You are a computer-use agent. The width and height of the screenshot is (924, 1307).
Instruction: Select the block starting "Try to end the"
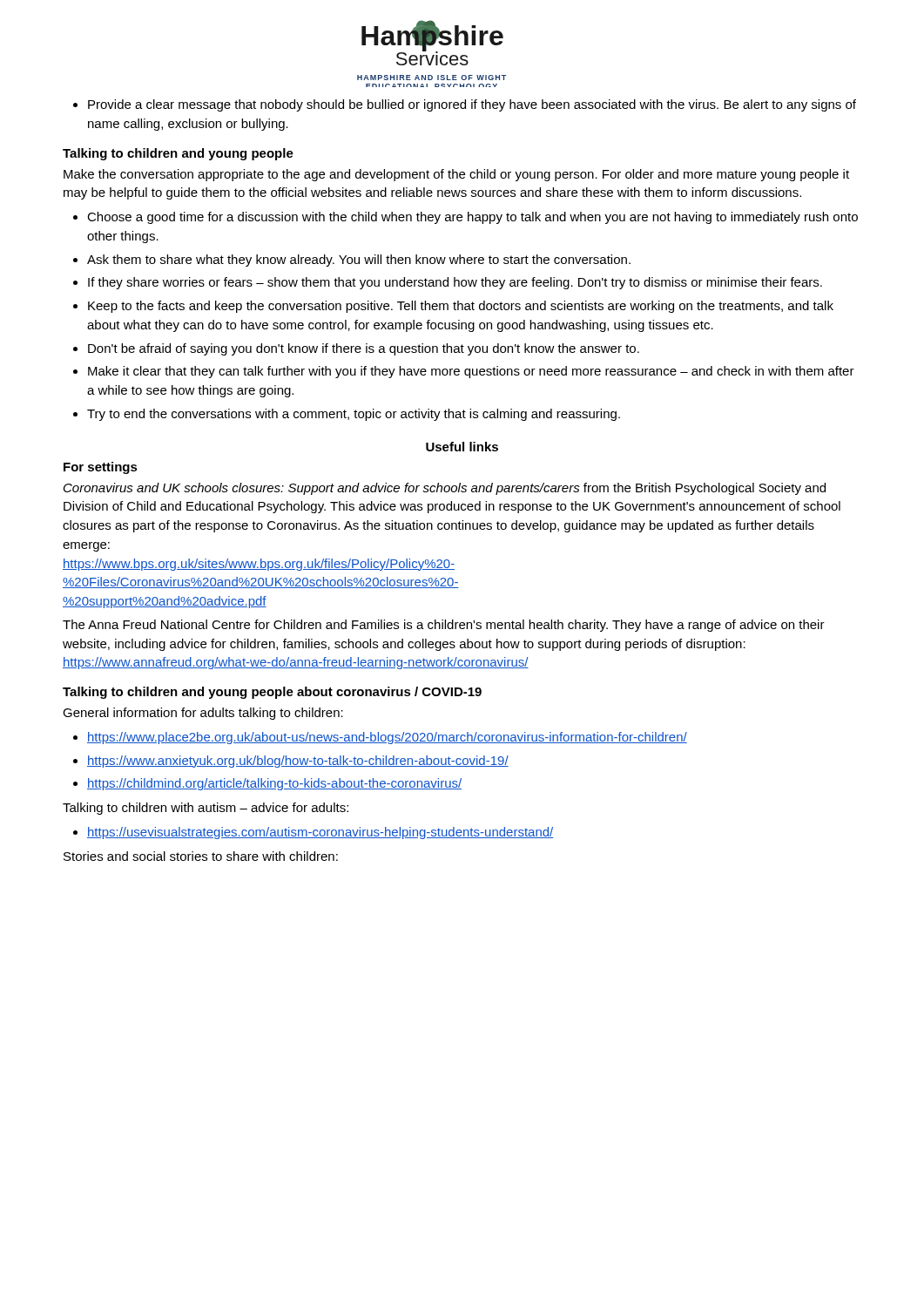[x=474, y=414]
